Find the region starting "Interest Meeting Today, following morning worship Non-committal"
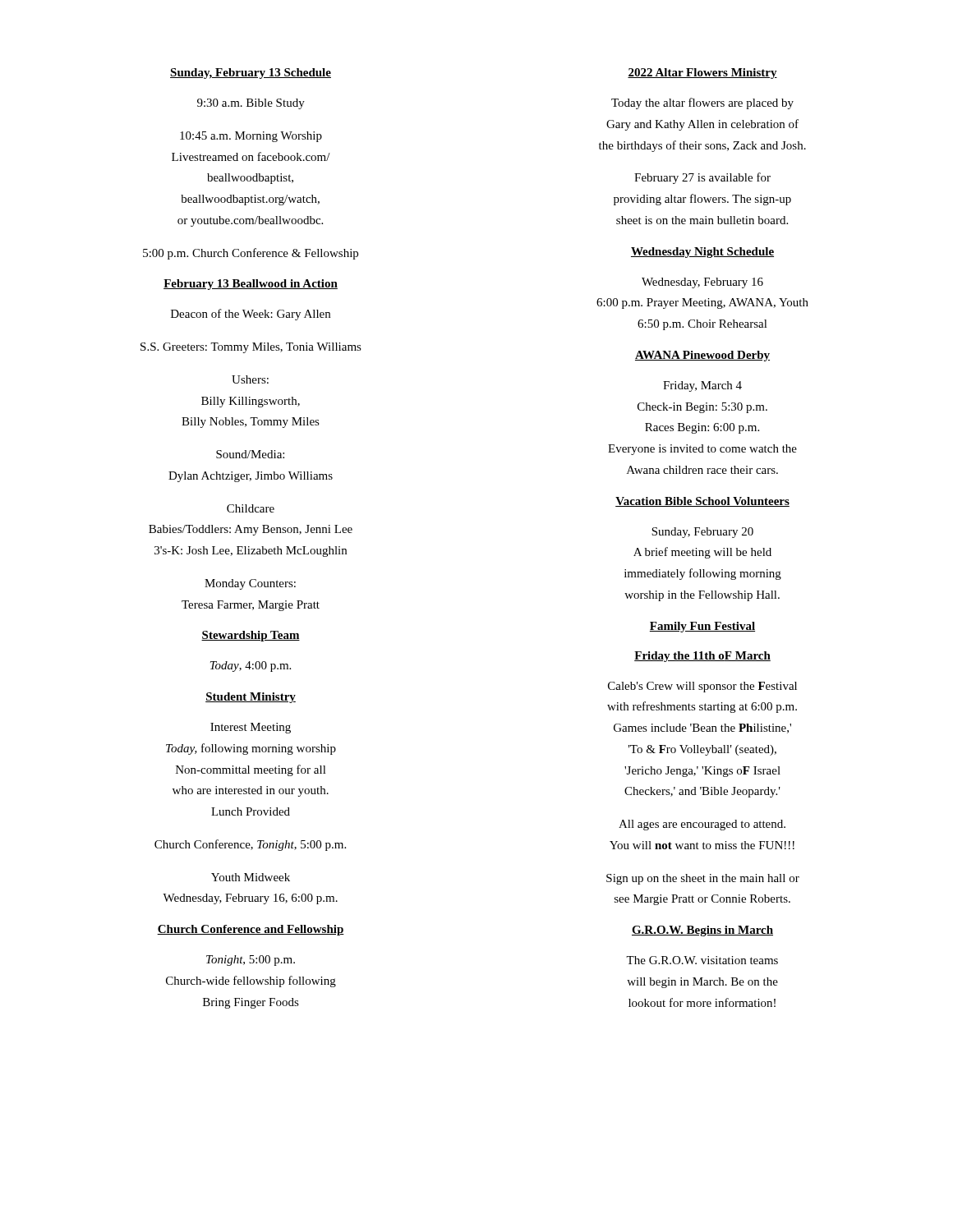The height and width of the screenshot is (1232, 953). point(251,770)
